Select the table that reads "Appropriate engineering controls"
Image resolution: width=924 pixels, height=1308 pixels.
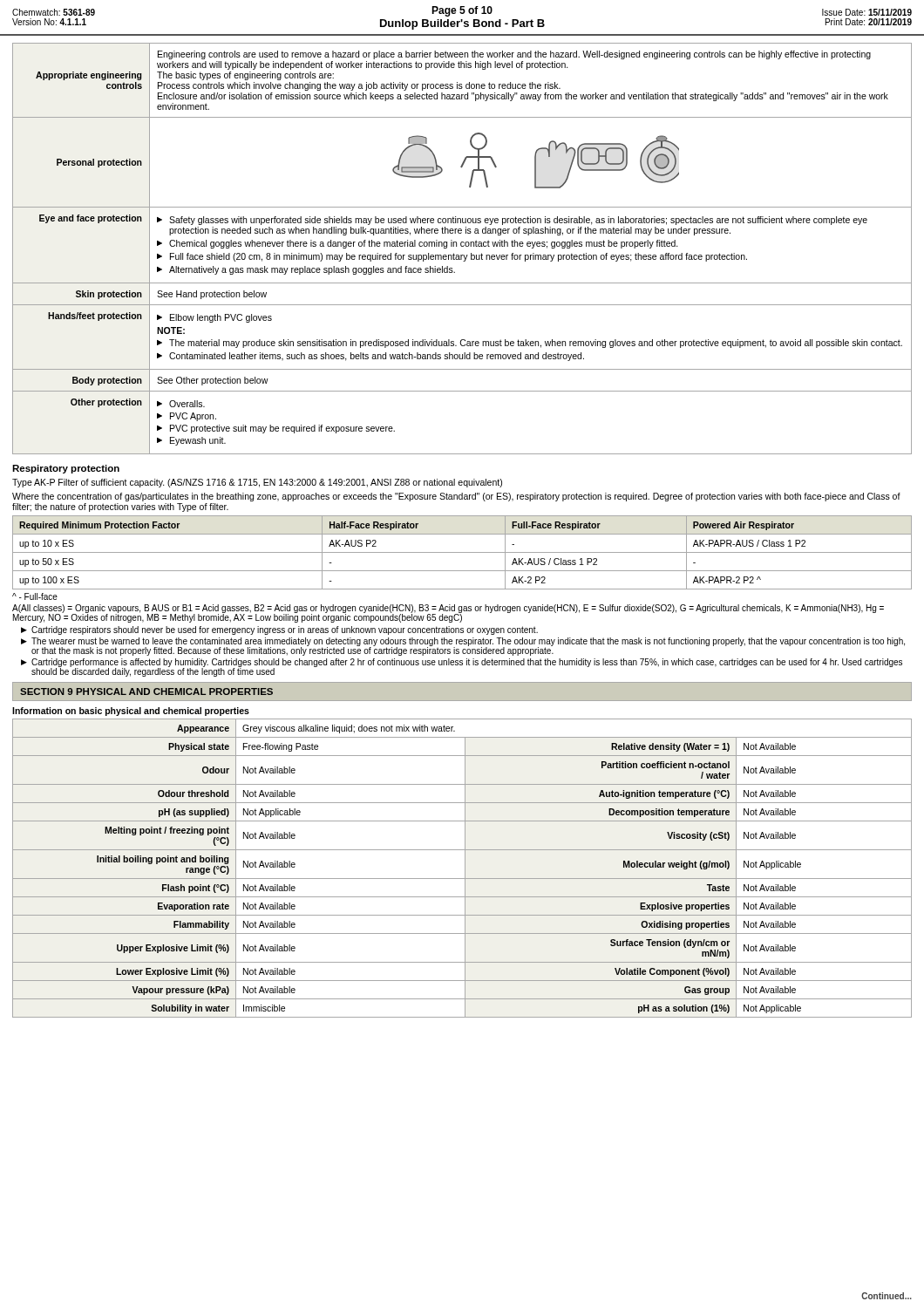click(462, 249)
